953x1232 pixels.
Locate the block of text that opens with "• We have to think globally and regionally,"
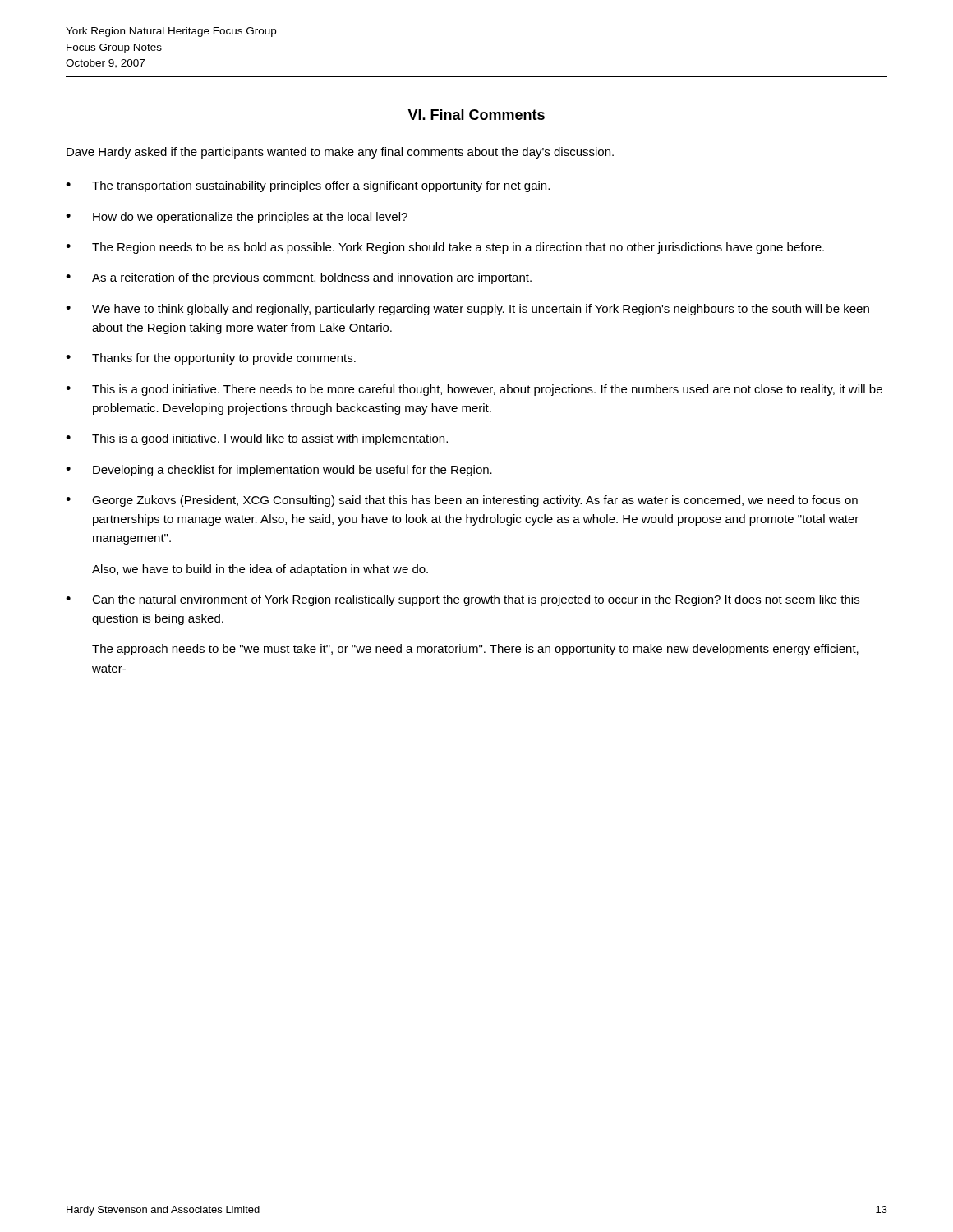[476, 318]
